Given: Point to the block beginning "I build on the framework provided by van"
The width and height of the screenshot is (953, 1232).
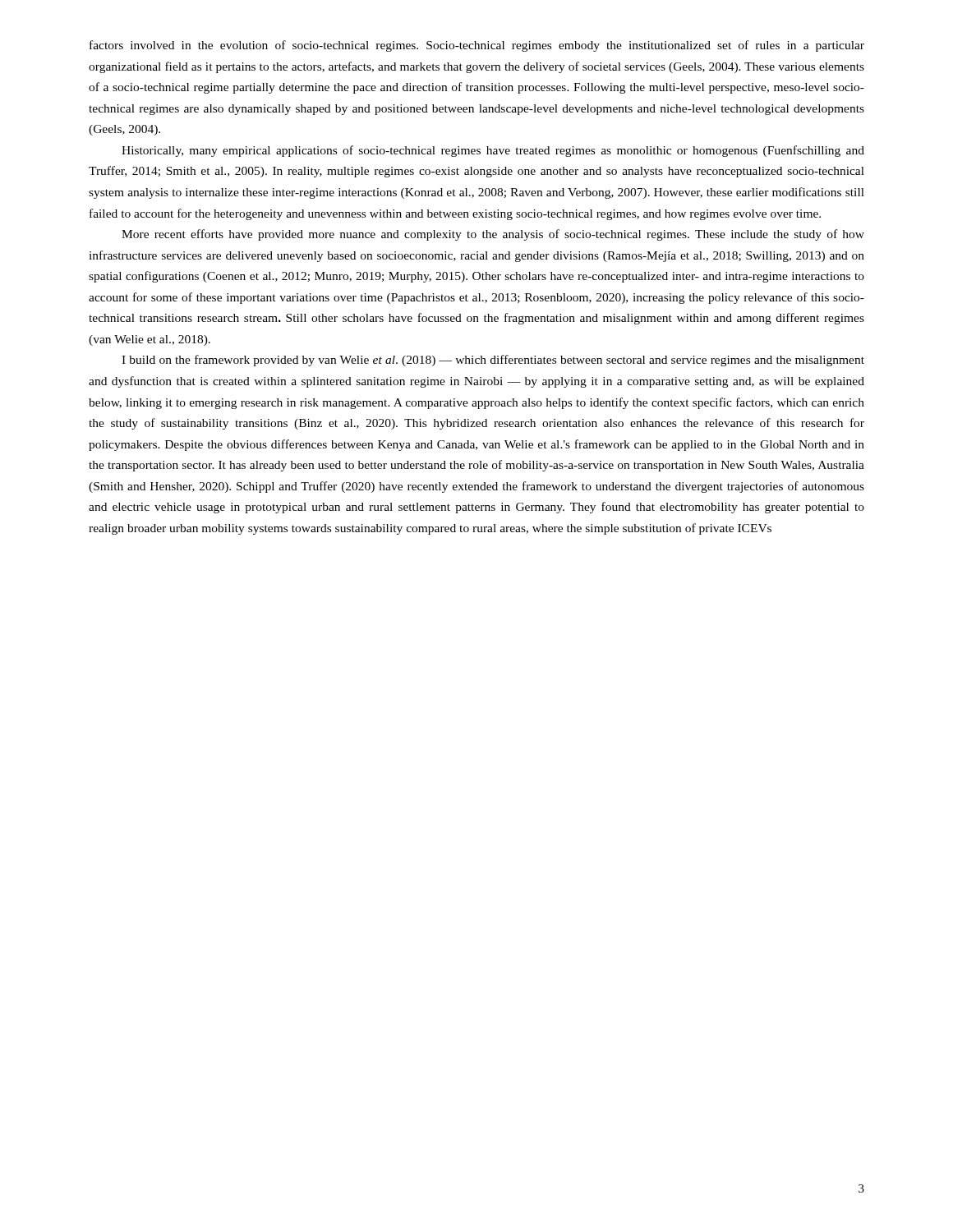Looking at the screenshot, I should [x=476, y=444].
